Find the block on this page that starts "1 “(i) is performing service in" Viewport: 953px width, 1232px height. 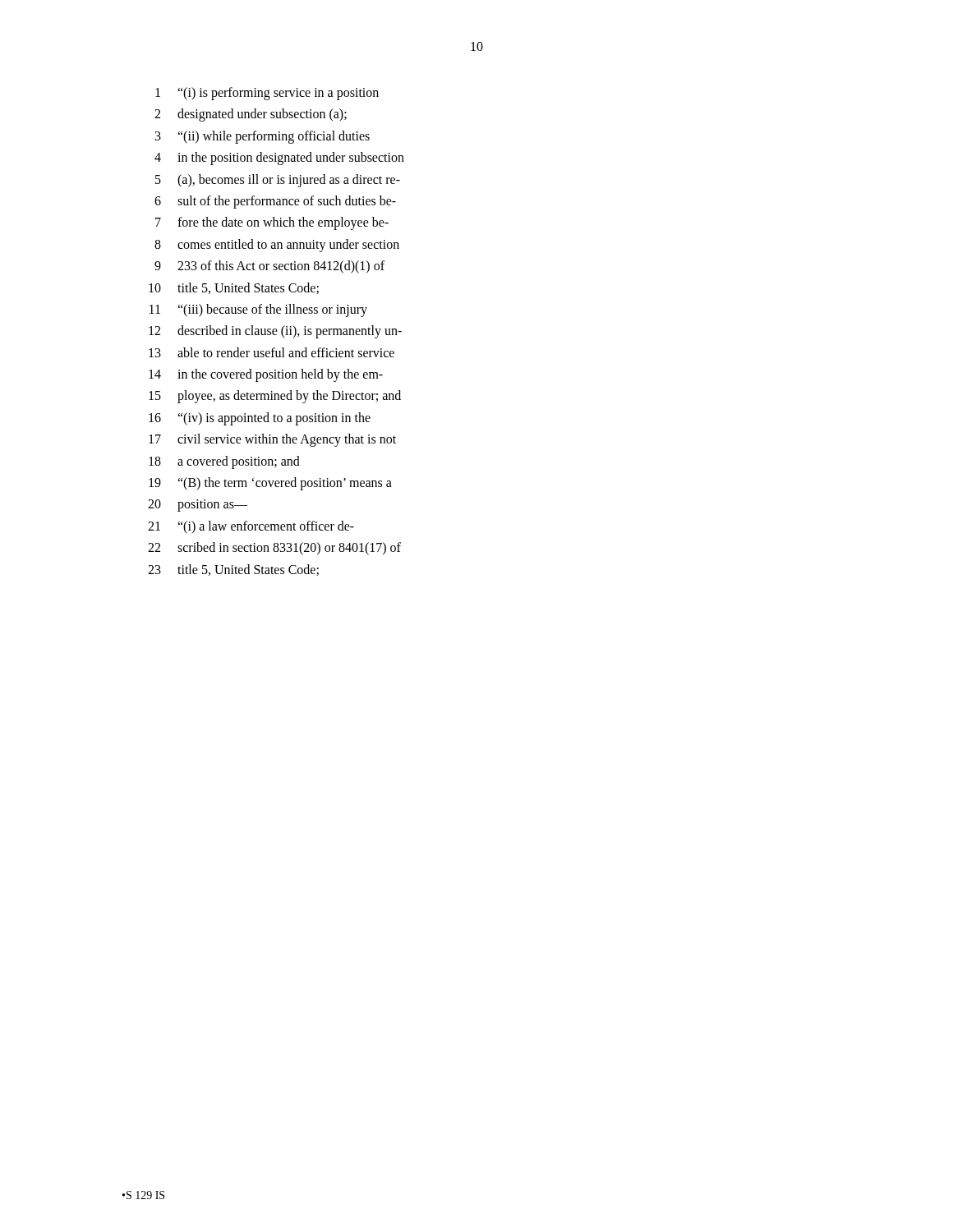250,93
